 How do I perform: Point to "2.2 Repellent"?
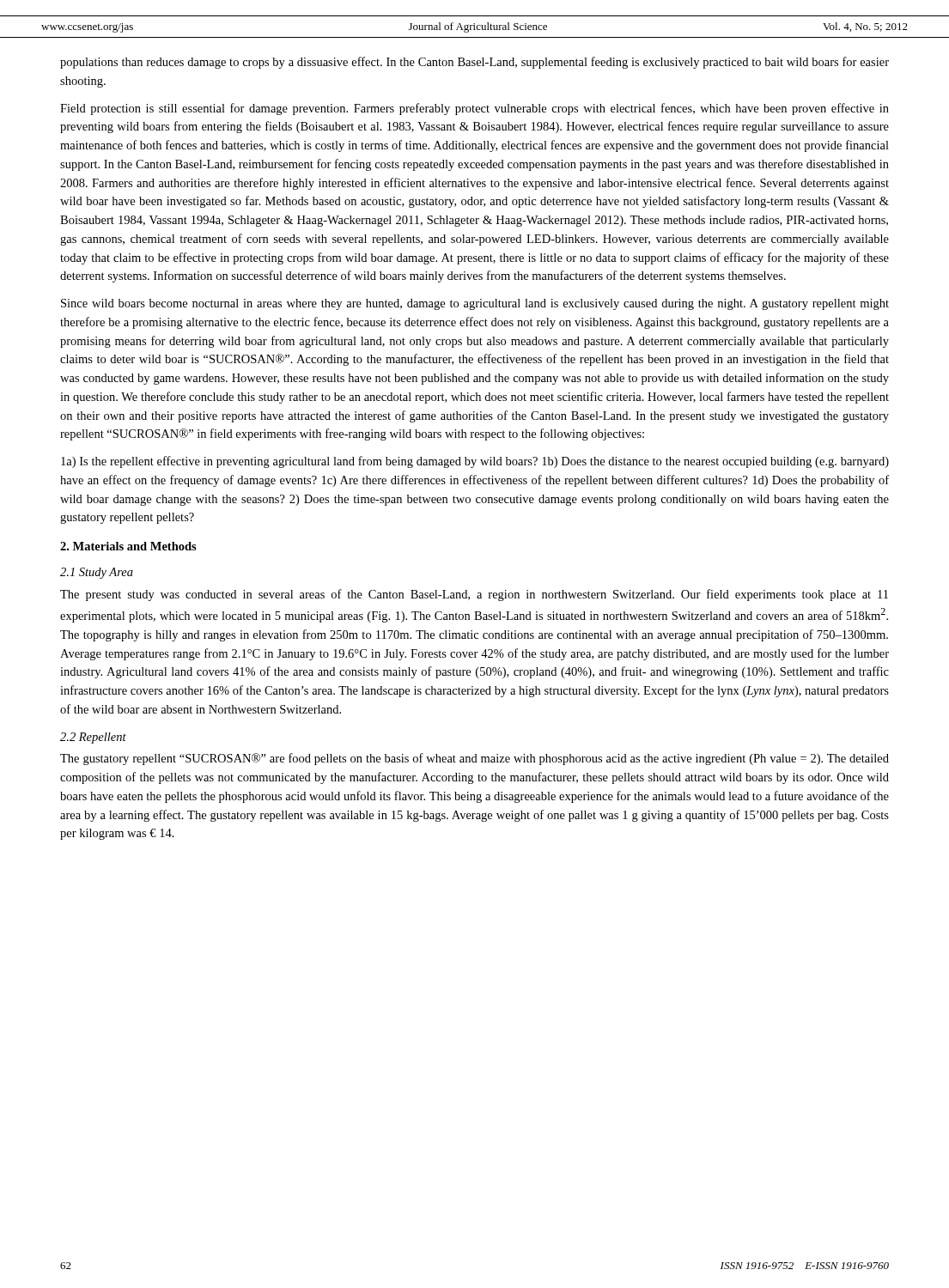[93, 738]
